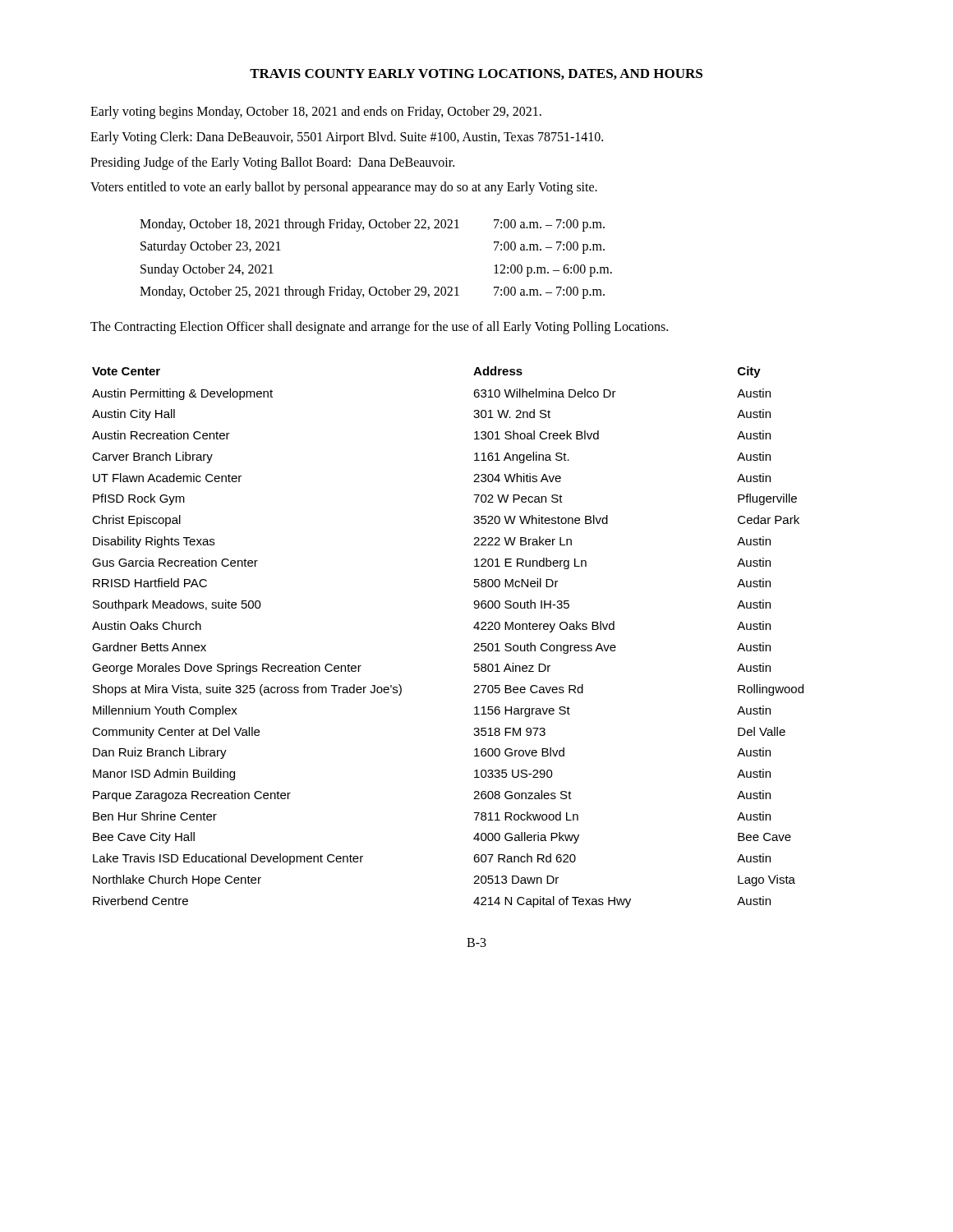Click on the element starting "Early voting begins Monday, October 18, 2021 and"
953x1232 pixels.
[x=316, y=111]
